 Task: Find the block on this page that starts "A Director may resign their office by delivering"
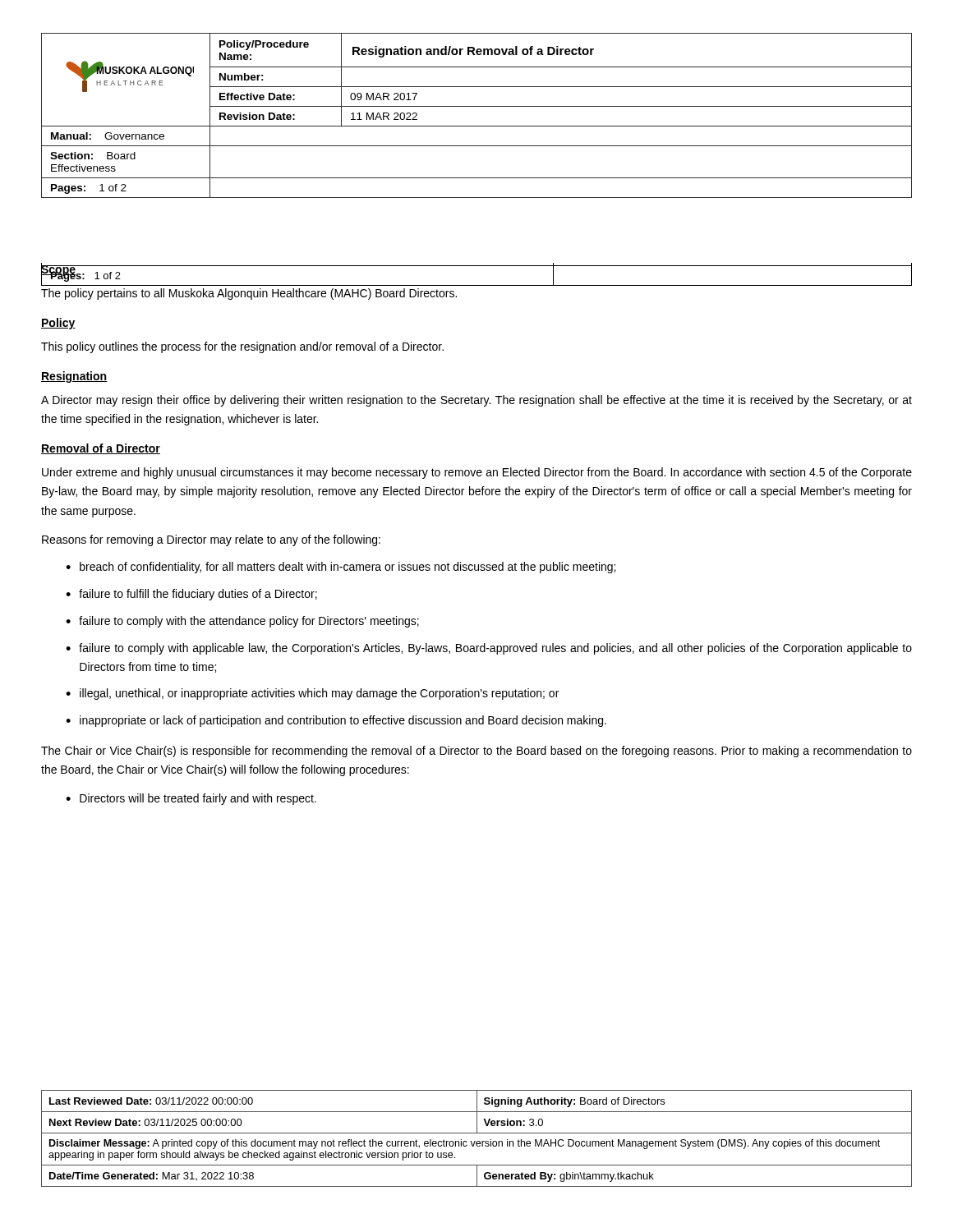[x=476, y=410]
